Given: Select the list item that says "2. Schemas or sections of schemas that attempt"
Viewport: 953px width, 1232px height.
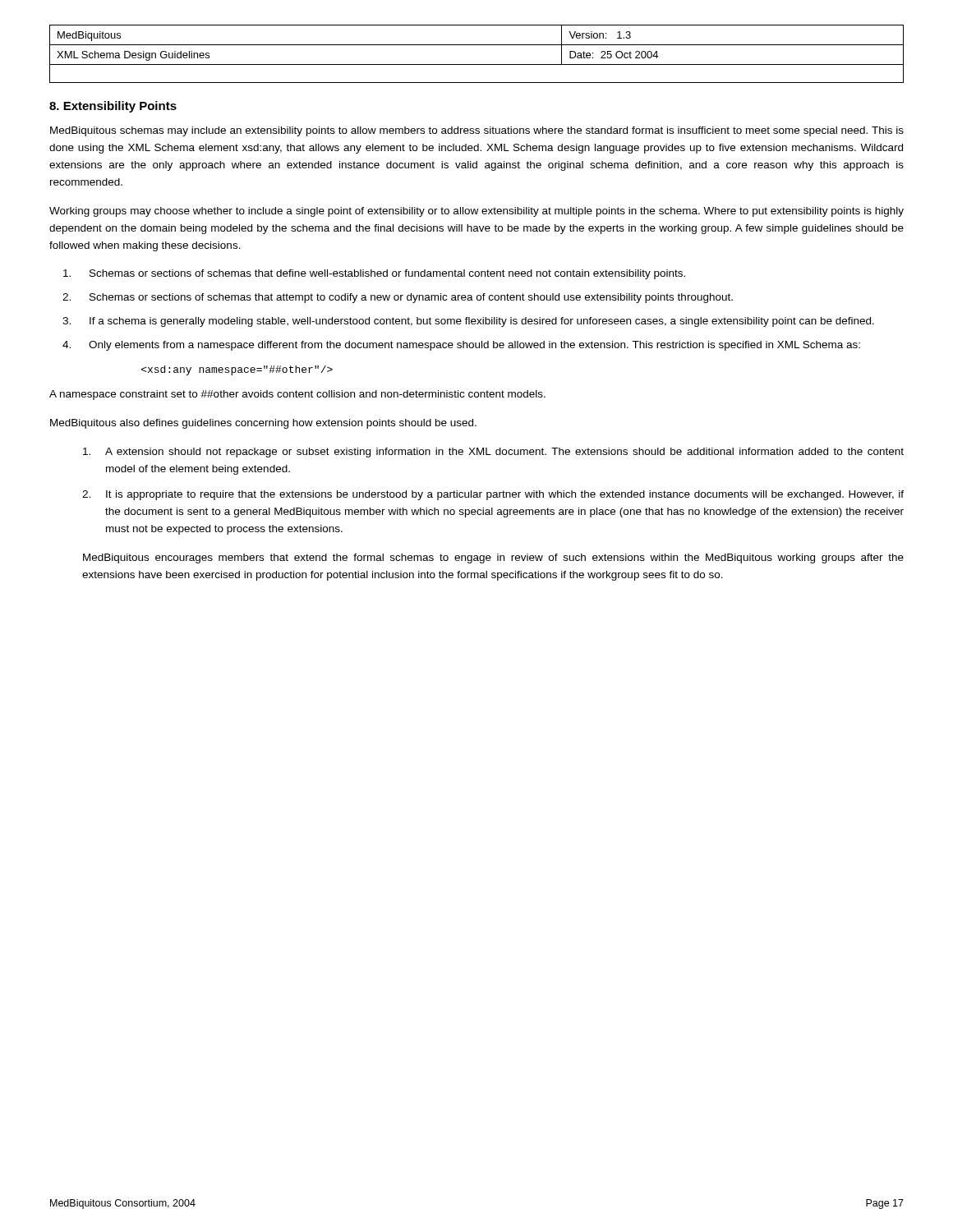Looking at the screenshot, I should [476, 298].
